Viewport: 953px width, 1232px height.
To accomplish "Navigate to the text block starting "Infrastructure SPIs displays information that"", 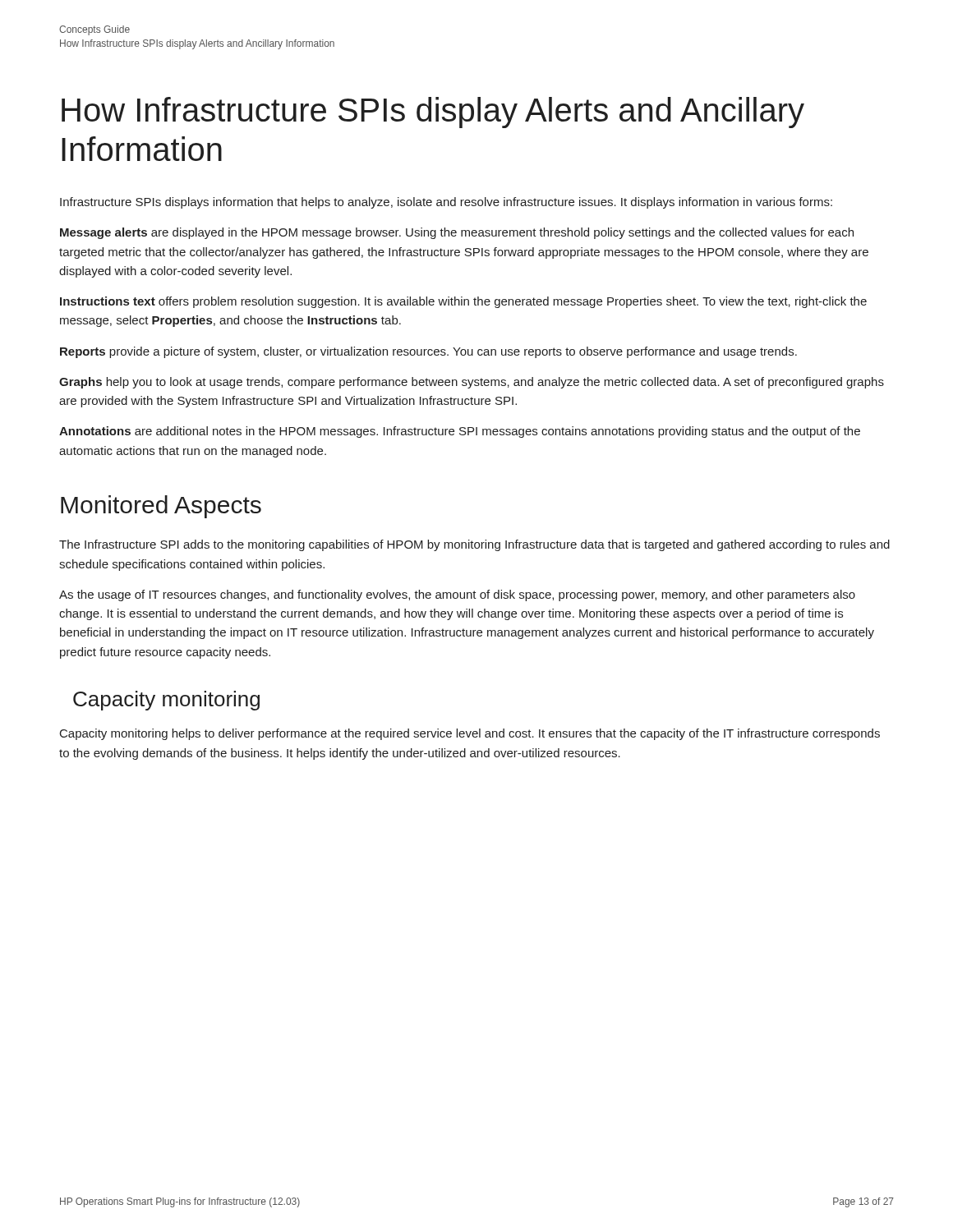I will (x=476, y=202).
